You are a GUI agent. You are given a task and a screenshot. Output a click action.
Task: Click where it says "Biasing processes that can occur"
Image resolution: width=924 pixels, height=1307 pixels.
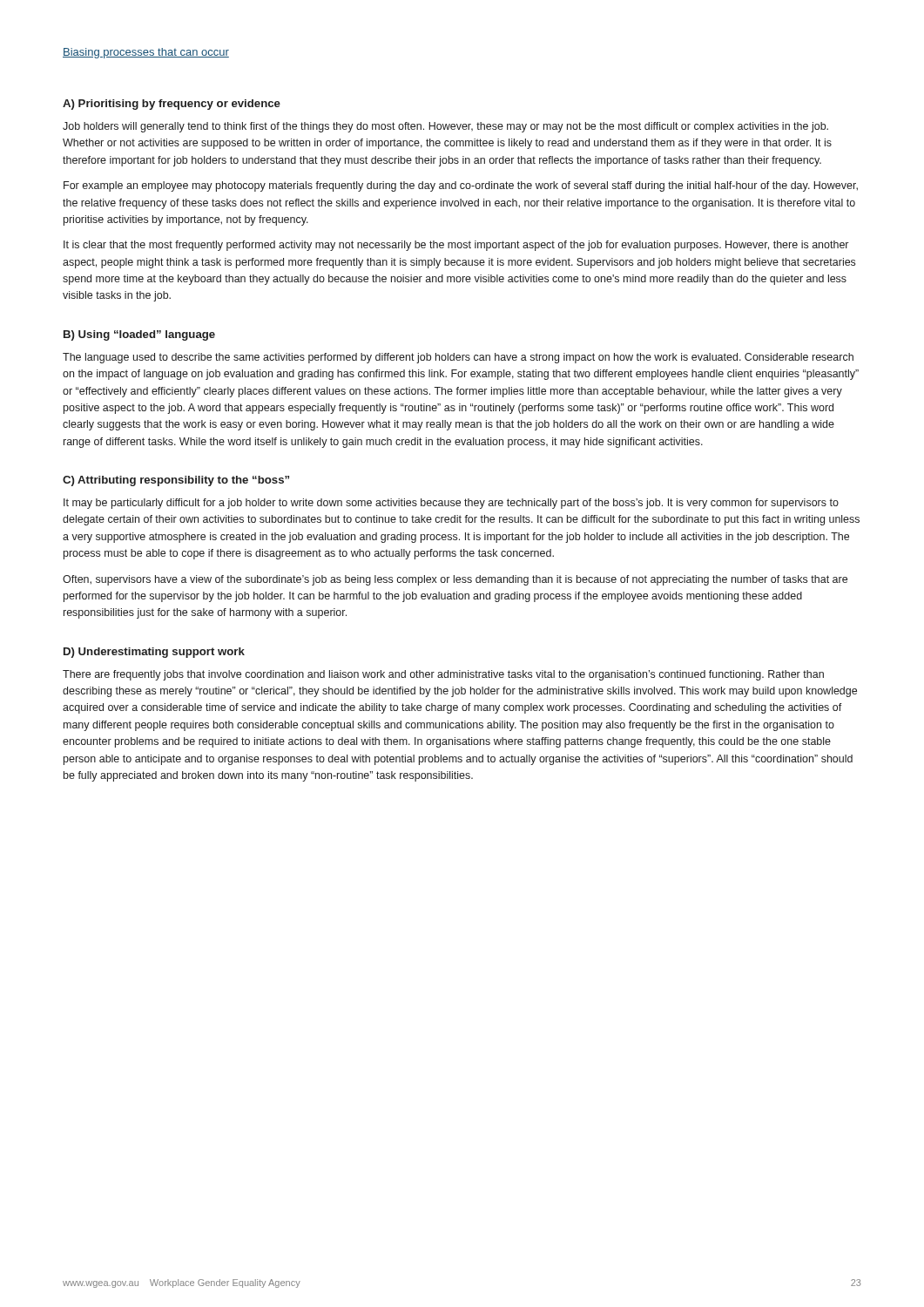(x=146, y=52)
